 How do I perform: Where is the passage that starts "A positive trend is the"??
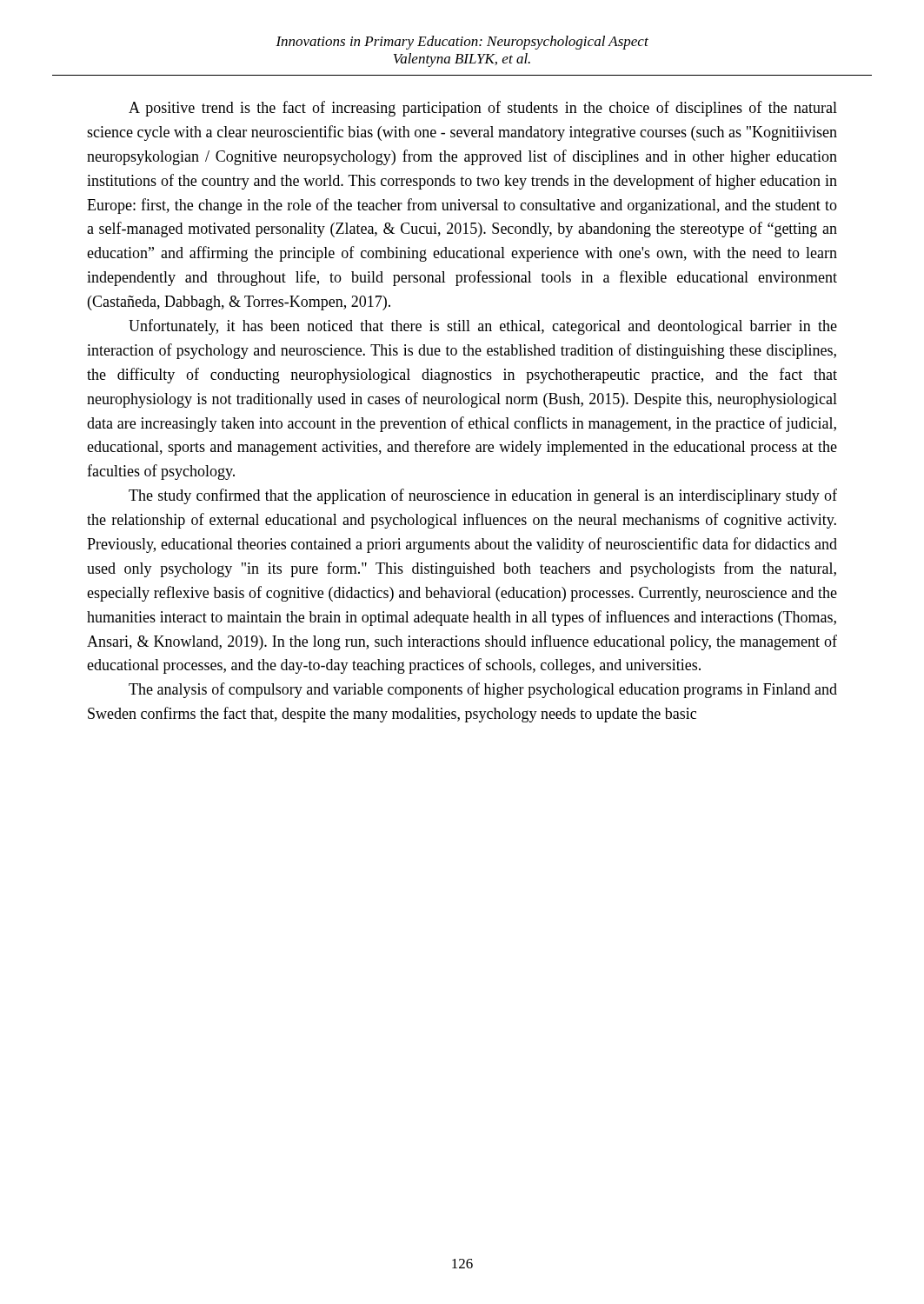point(462,206)
